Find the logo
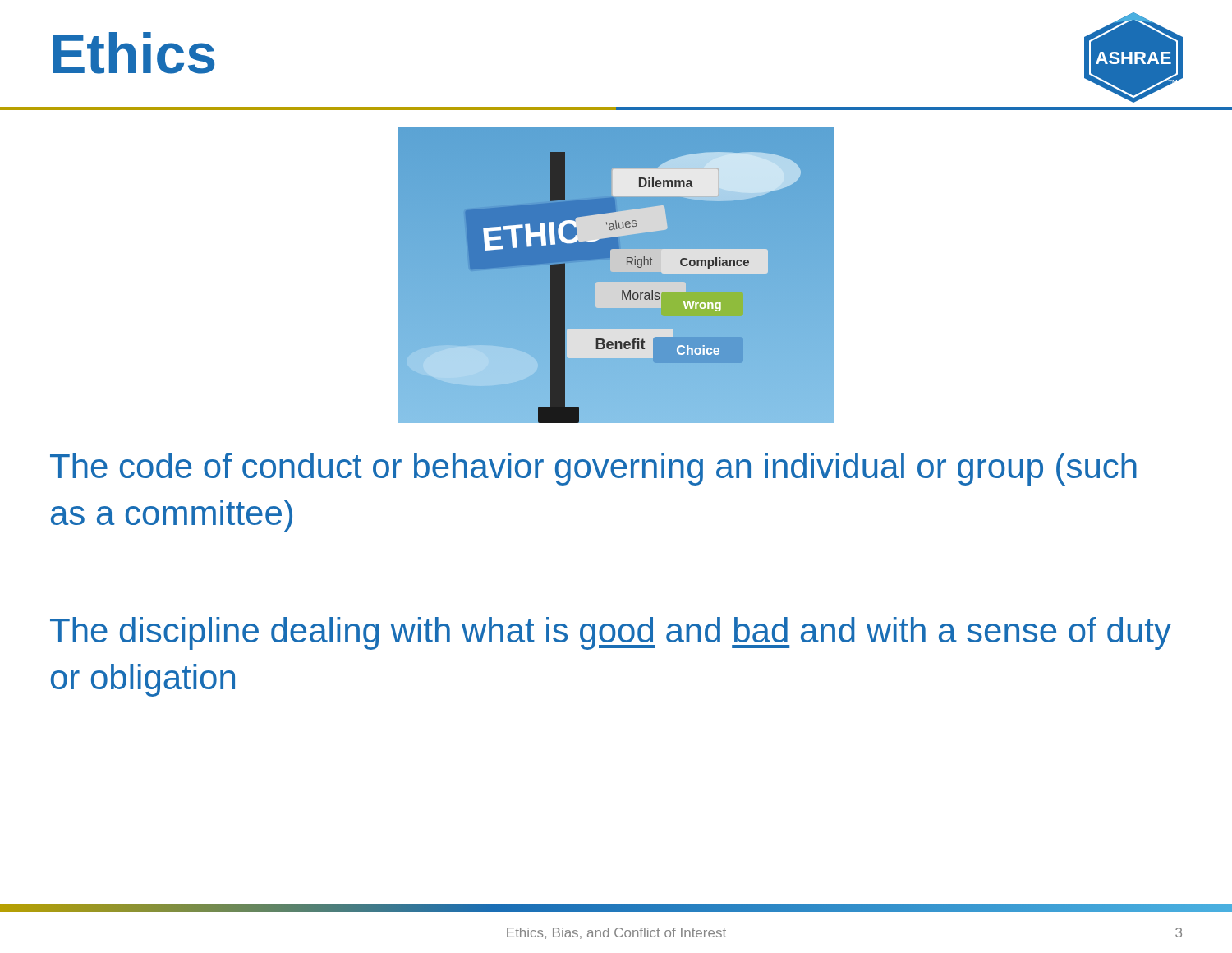This screenshot has height=953, width=1232. (1133, 58)
